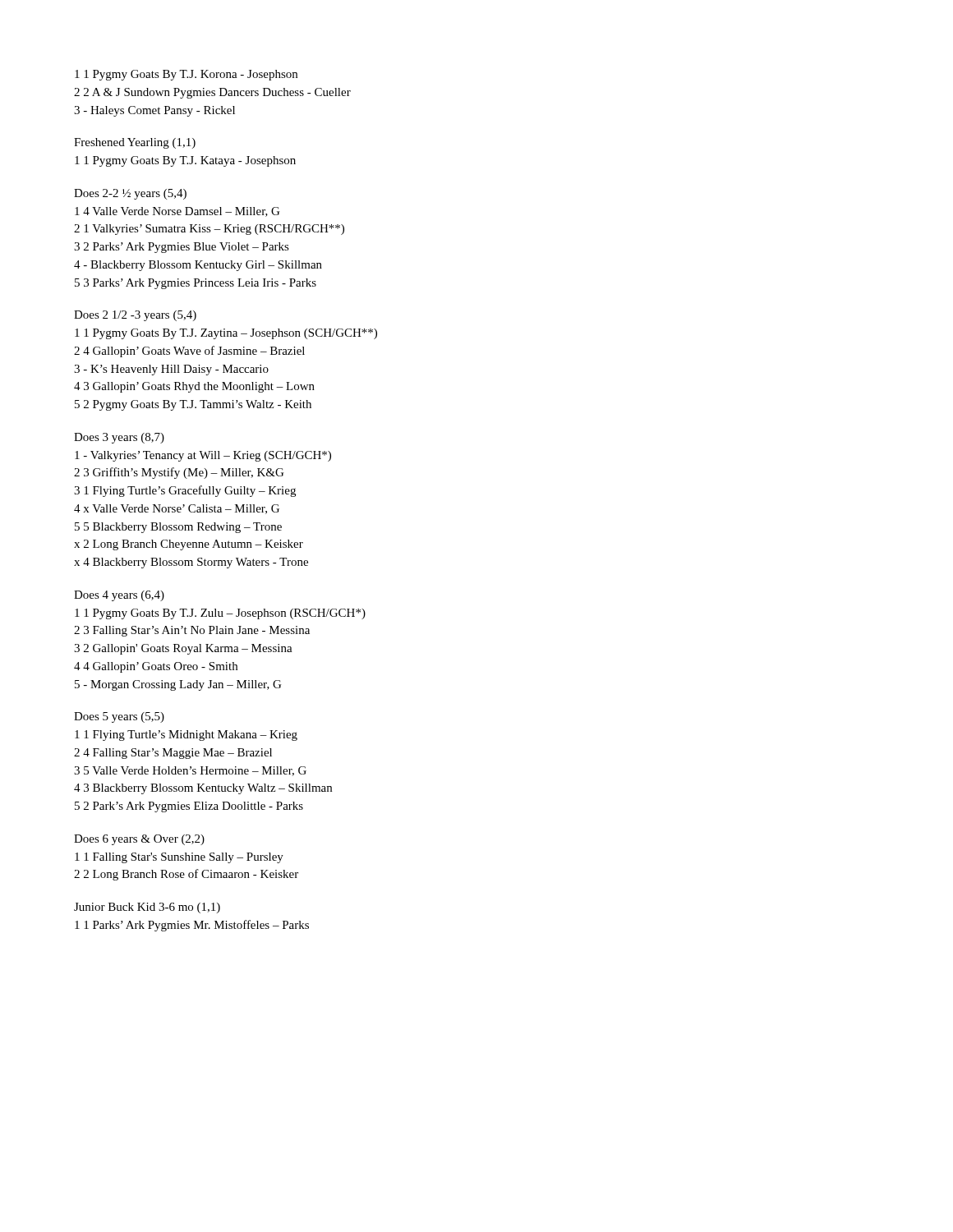
Task: Locate the passage starting "3 5 Valle Verde Holden’s"
Action: [x=190, y=771]
